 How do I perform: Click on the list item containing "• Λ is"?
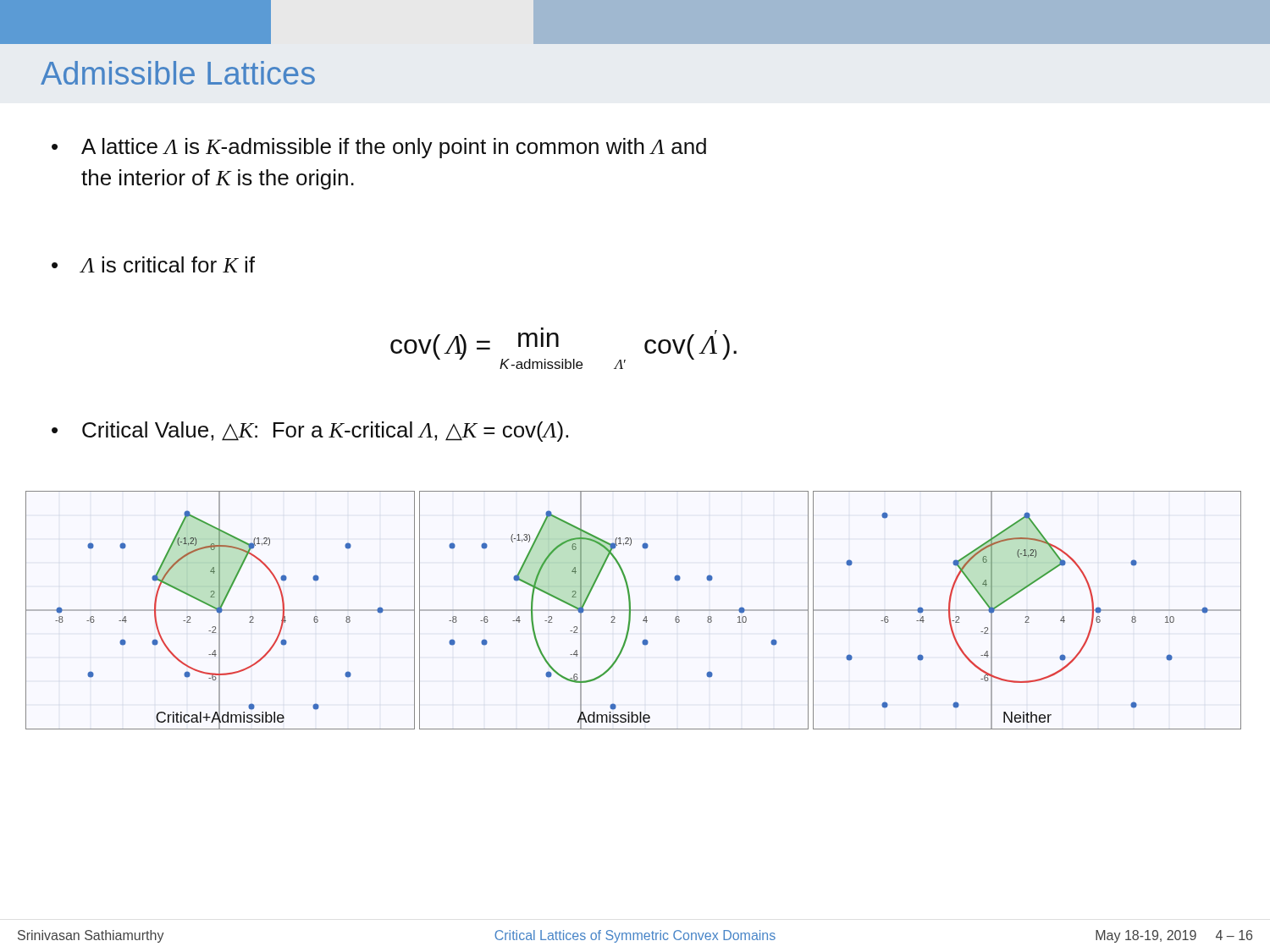coord(153,264)
